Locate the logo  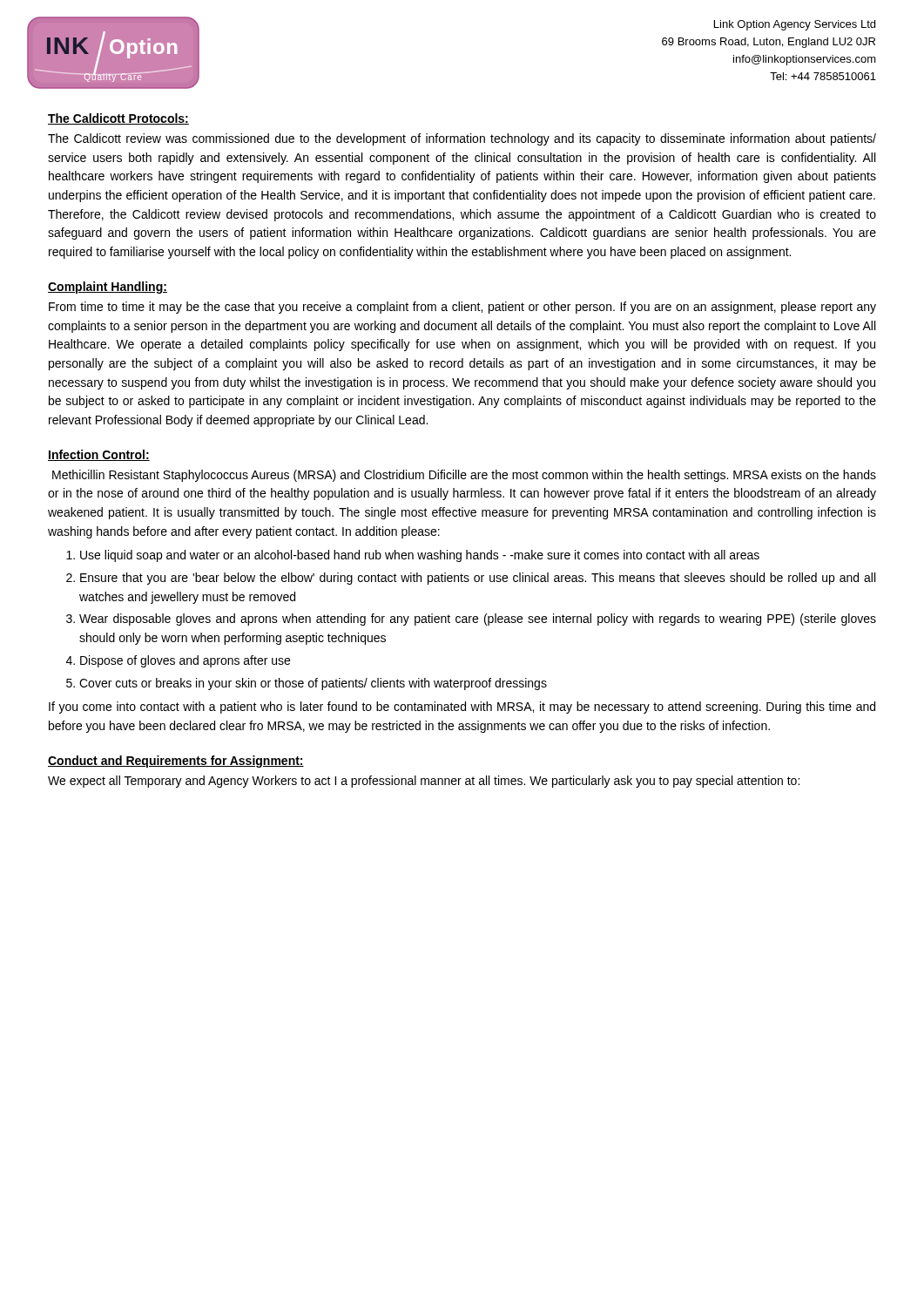113,53
